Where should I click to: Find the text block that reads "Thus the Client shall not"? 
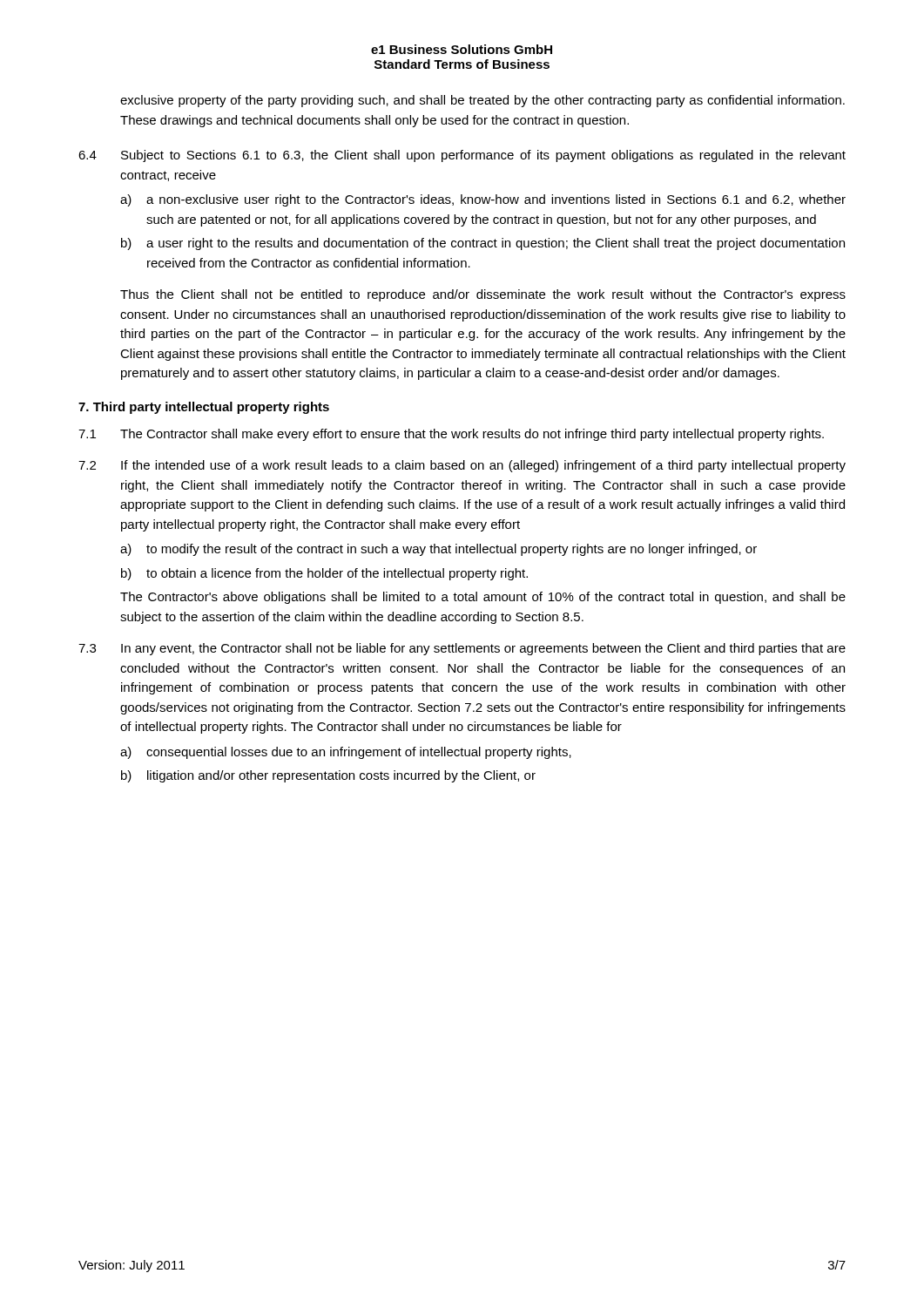[x=483, y=333]
